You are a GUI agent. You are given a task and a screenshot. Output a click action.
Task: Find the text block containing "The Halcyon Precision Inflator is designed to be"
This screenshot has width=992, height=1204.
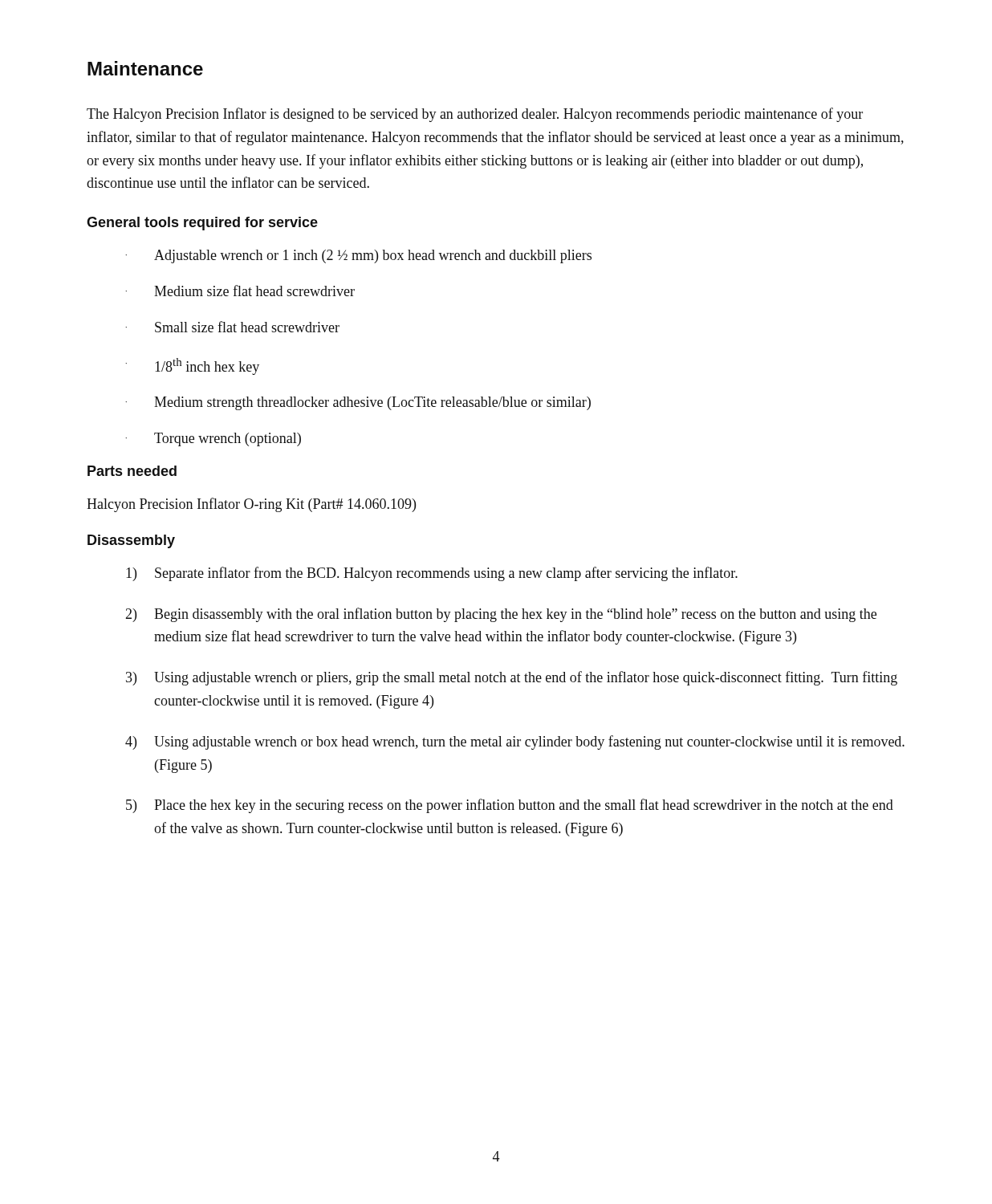tap(495, 149)
